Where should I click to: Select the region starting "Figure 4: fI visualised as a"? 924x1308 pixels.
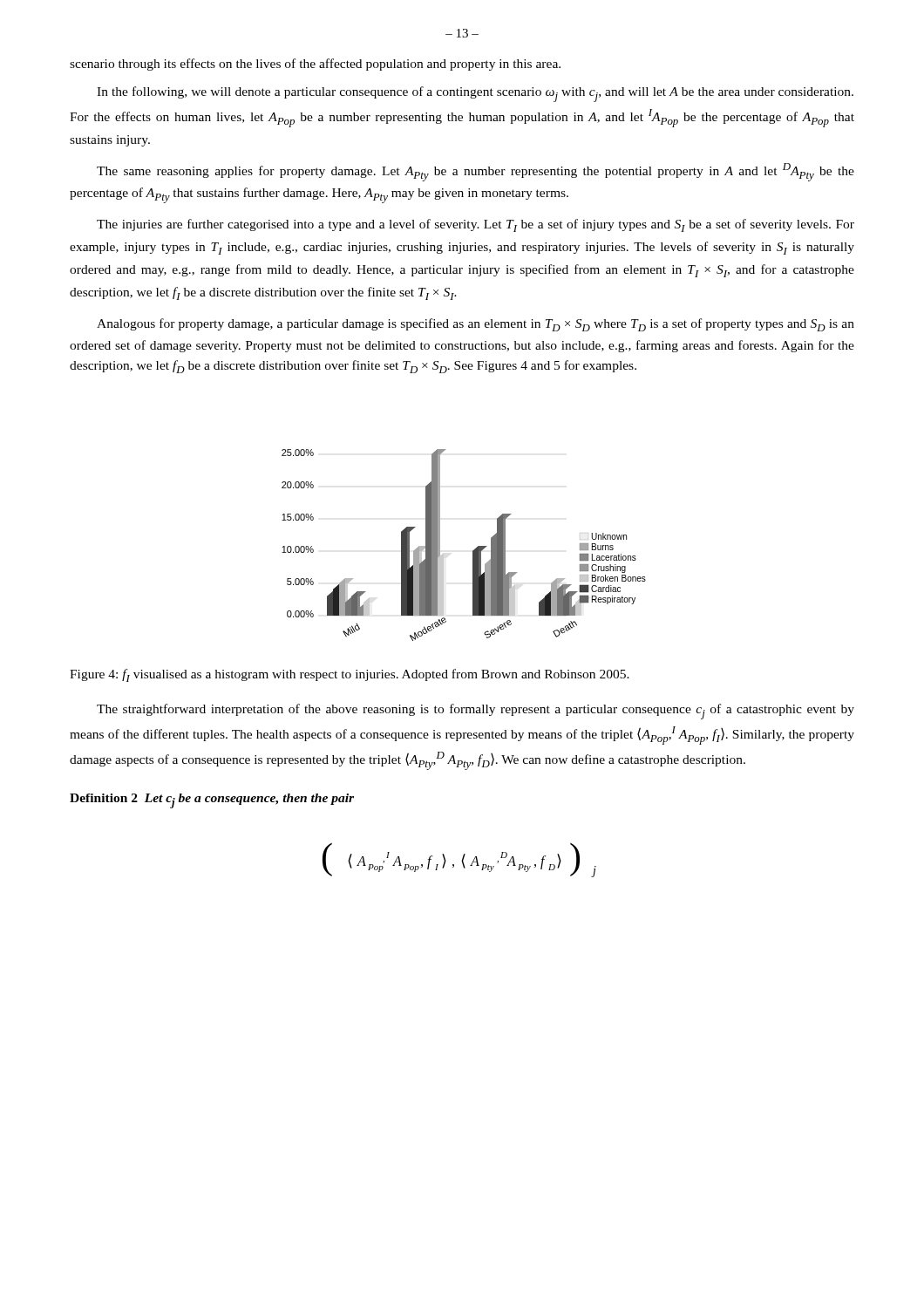click(x=350, y=676)
